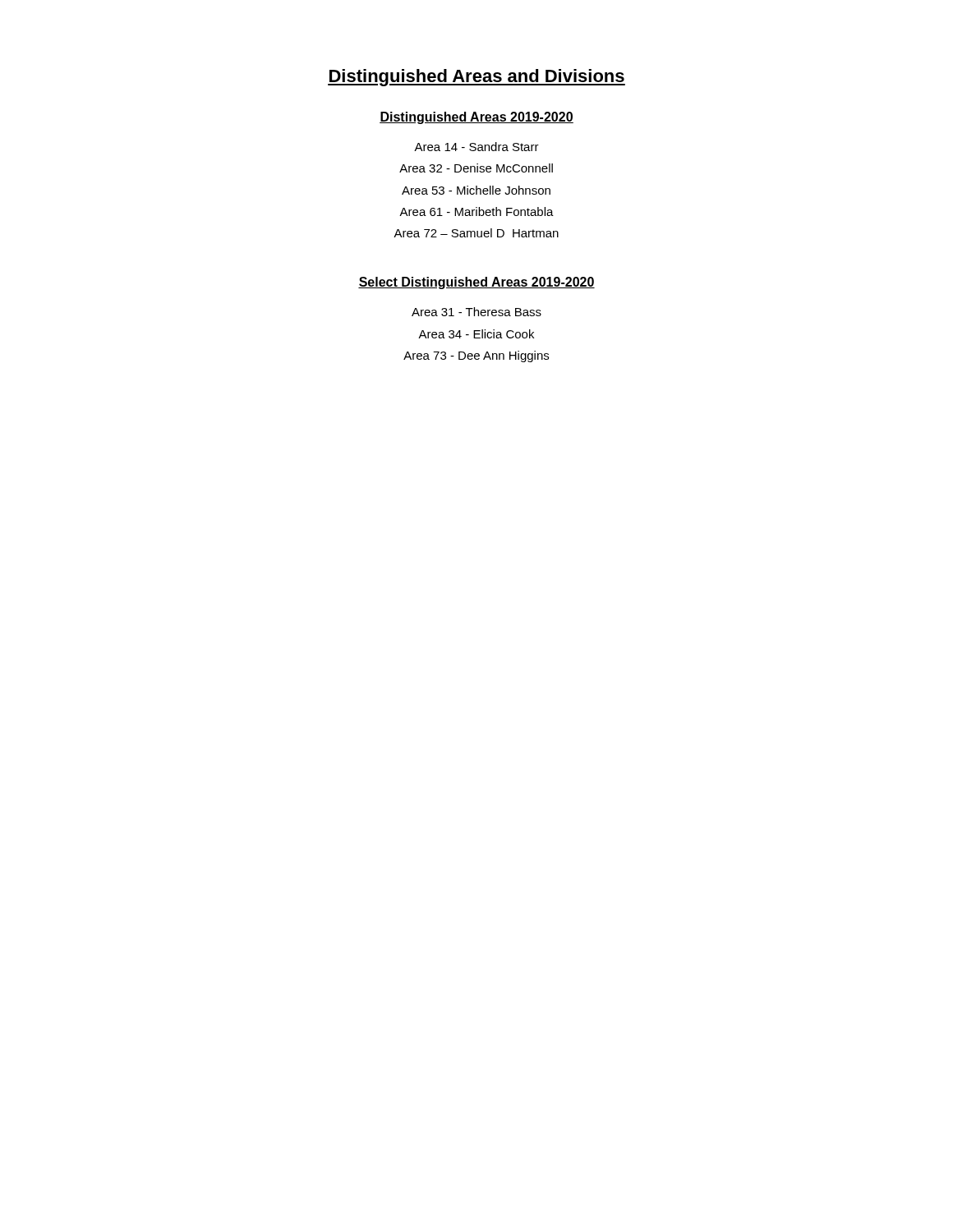Find the text starting "Area 53 - Michelle Johnson"
953x1232 pixels.
(476, 190)
